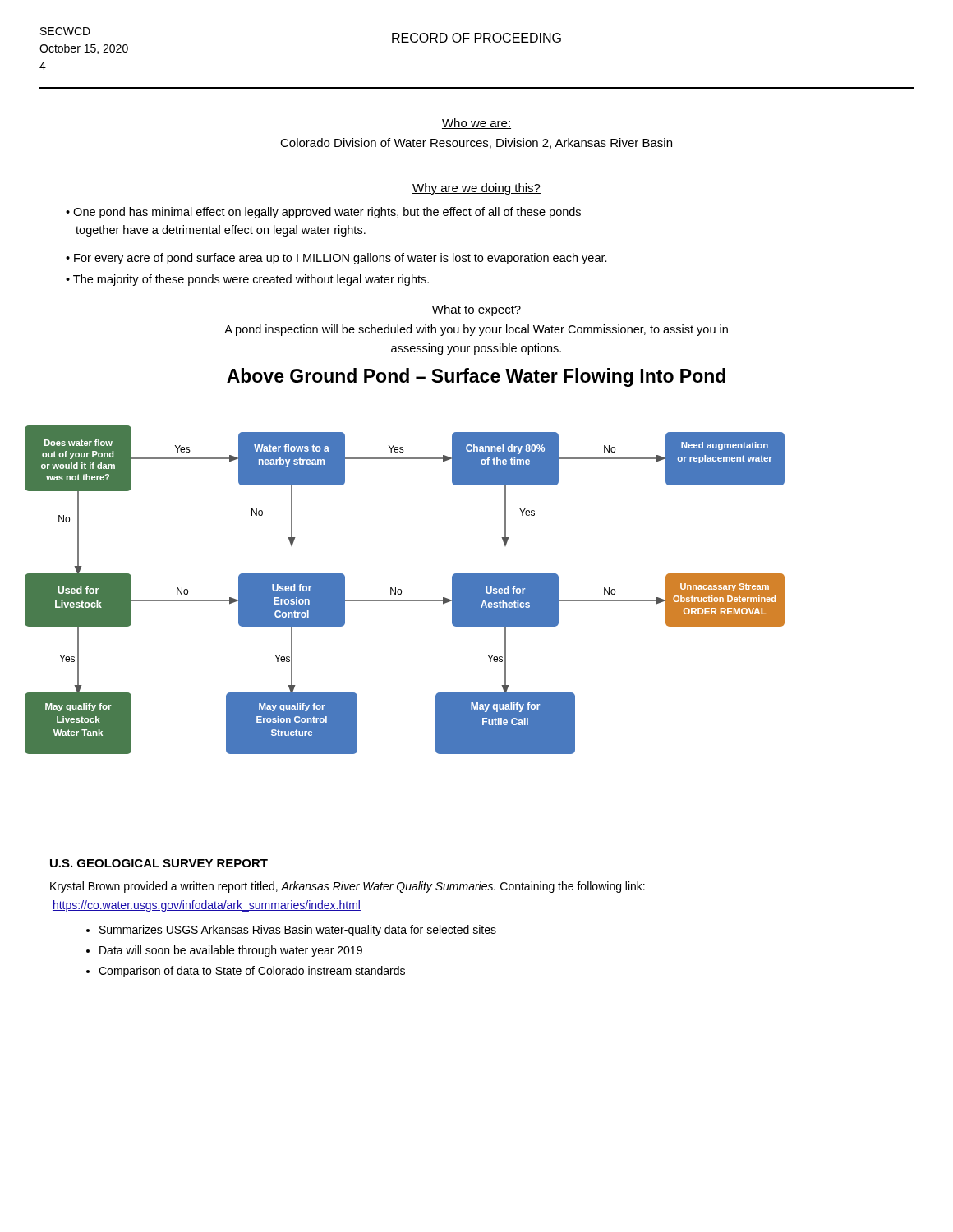Screen dimensions: 1232x953
Task: Find the section header on this page that starts "Why are we doing"
Action: click(x=476, y=188)
